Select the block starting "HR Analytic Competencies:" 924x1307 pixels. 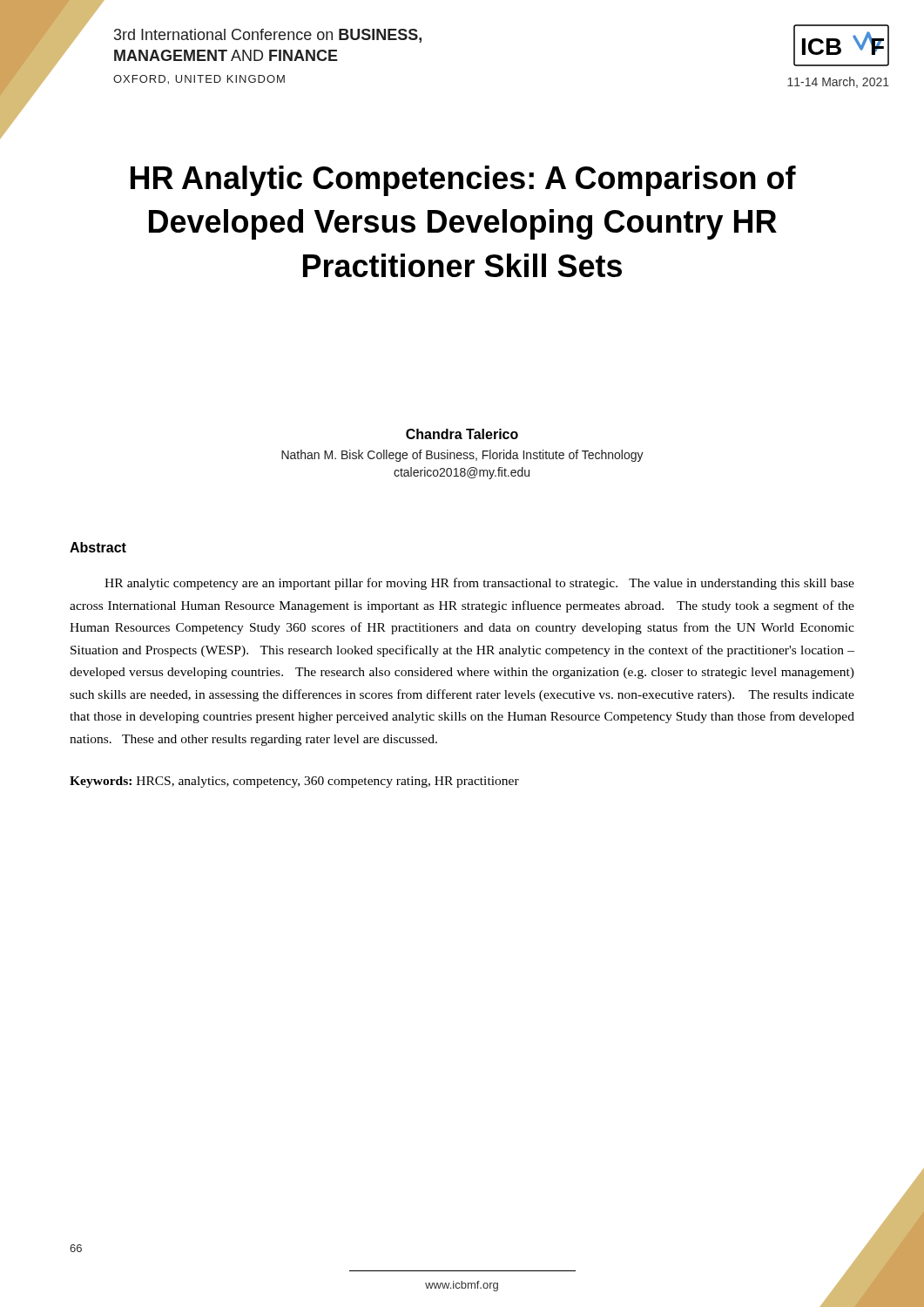tap(462, 223)
